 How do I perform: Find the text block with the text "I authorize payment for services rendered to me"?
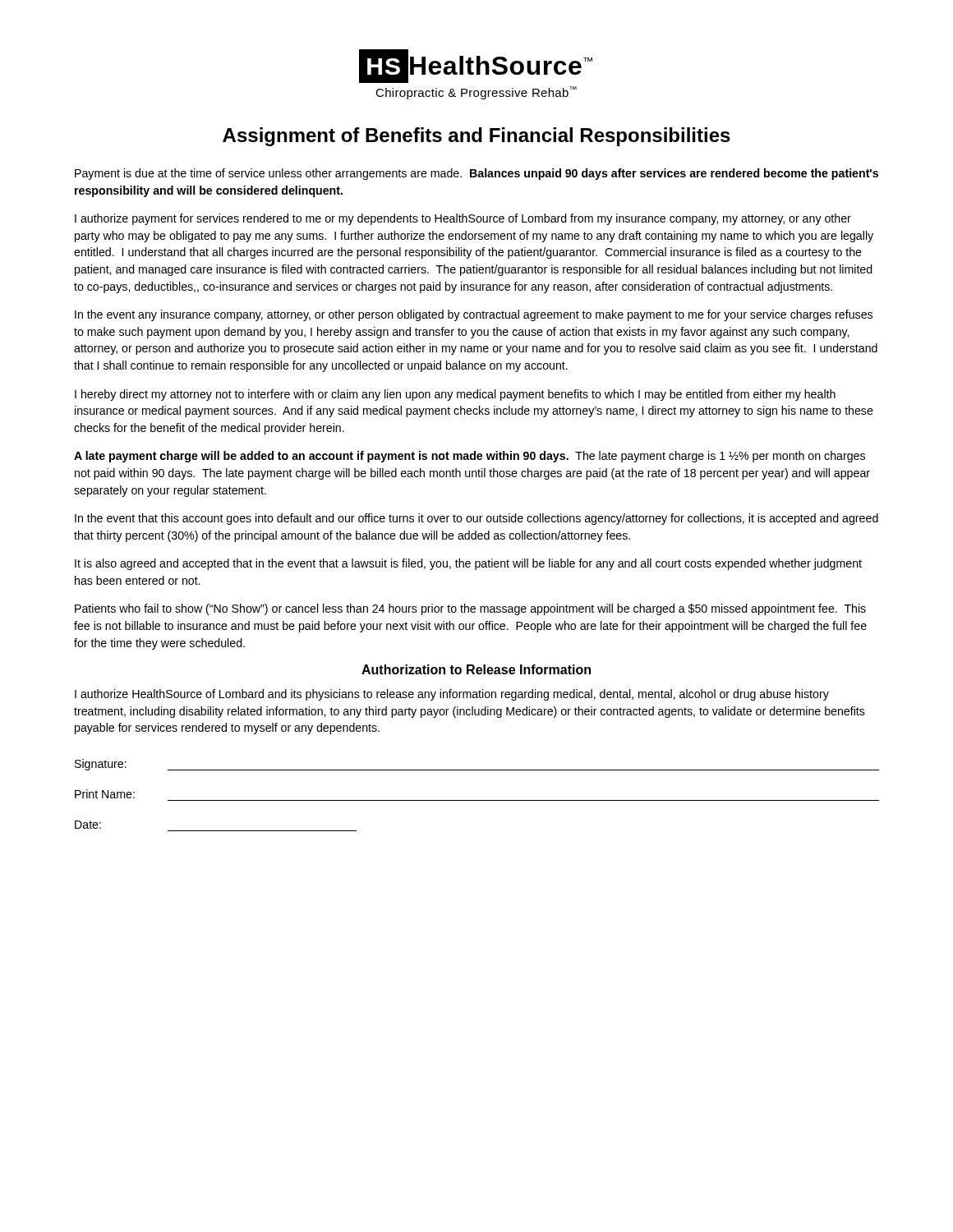[x=474, y=252]
